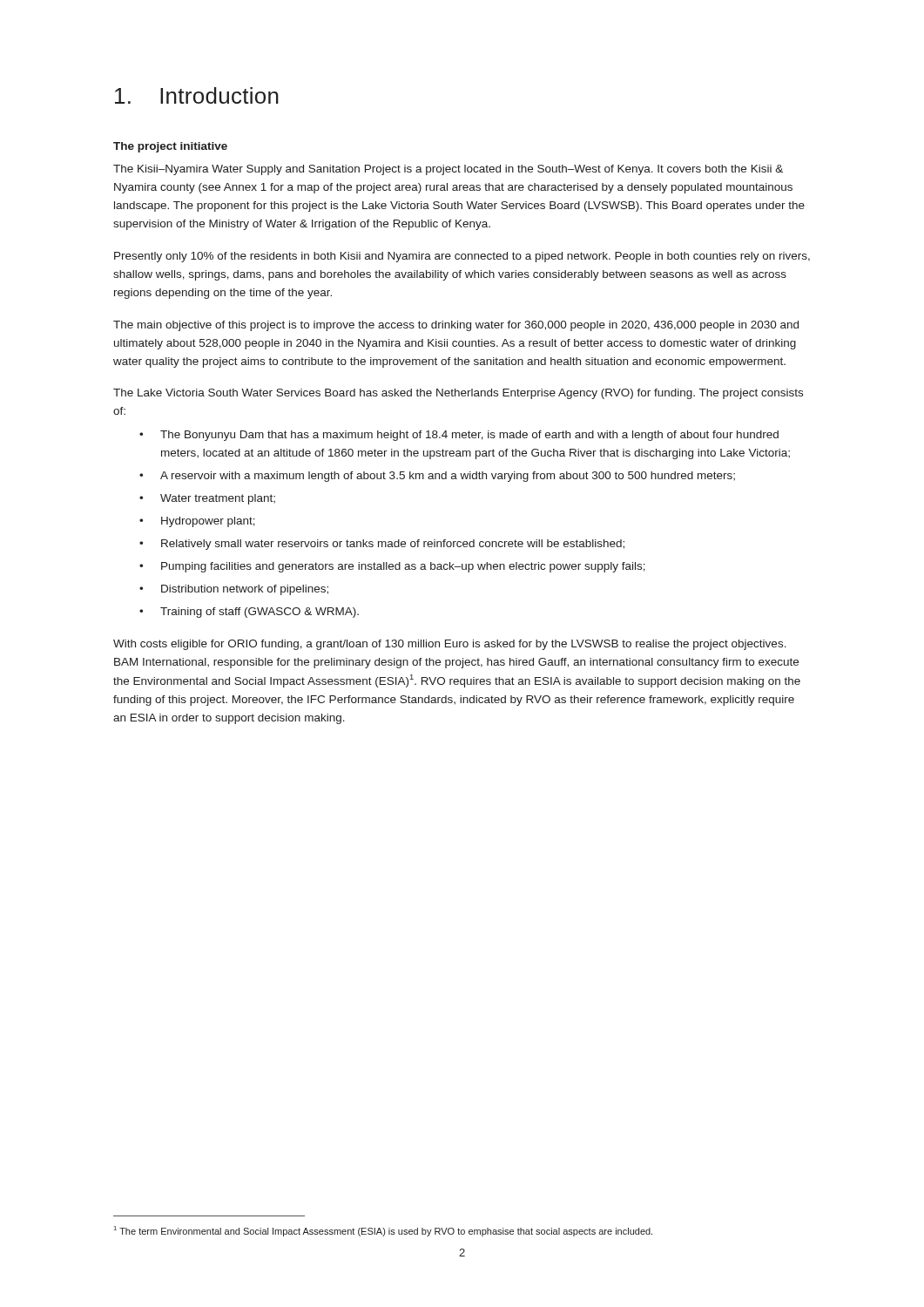Viewport: 924px width, 1307px height.
Task: Point to the text starting "The Lake Victoria South Water Services"
Action: 458,402
